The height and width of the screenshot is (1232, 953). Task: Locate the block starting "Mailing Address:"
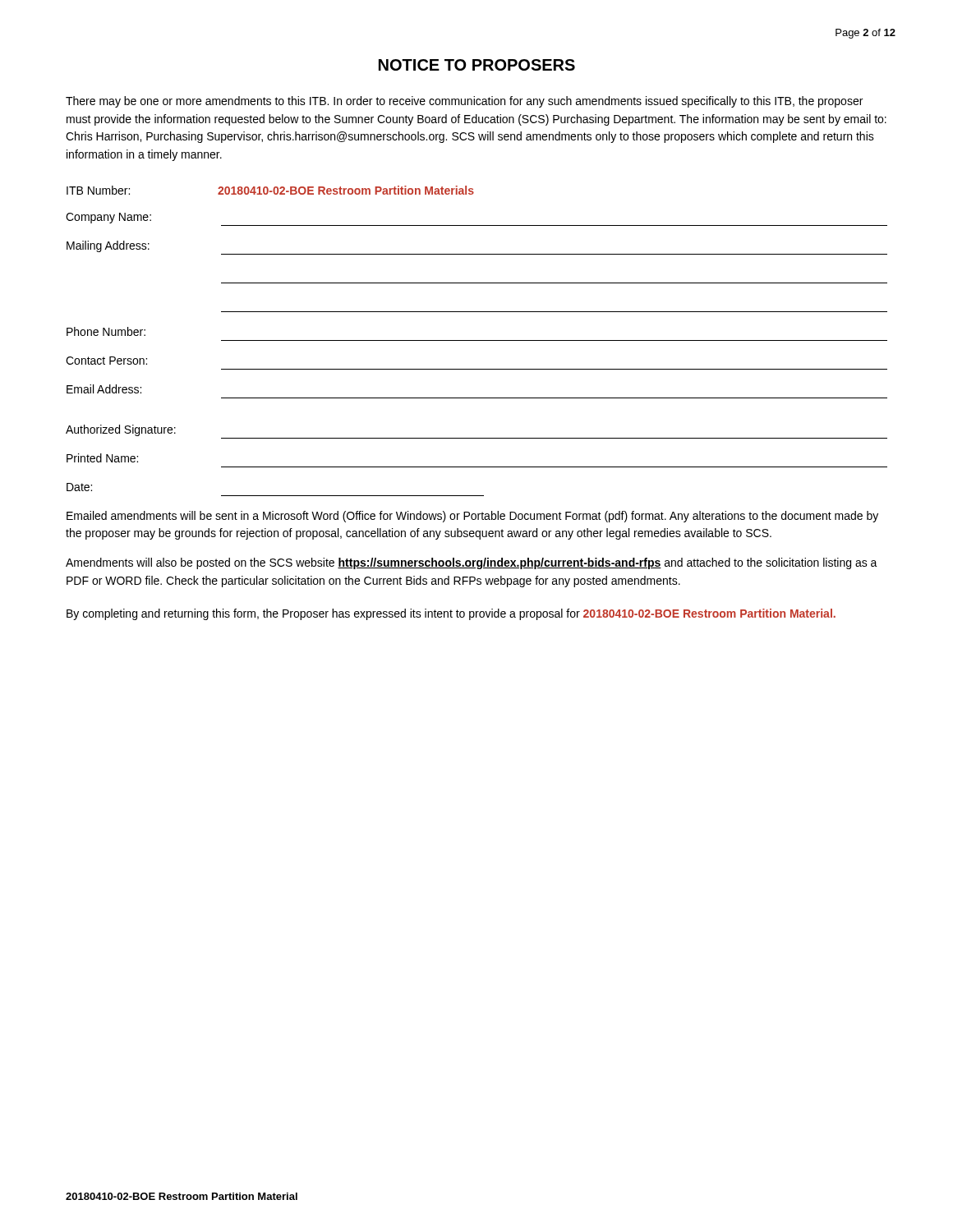click(476, 280)
